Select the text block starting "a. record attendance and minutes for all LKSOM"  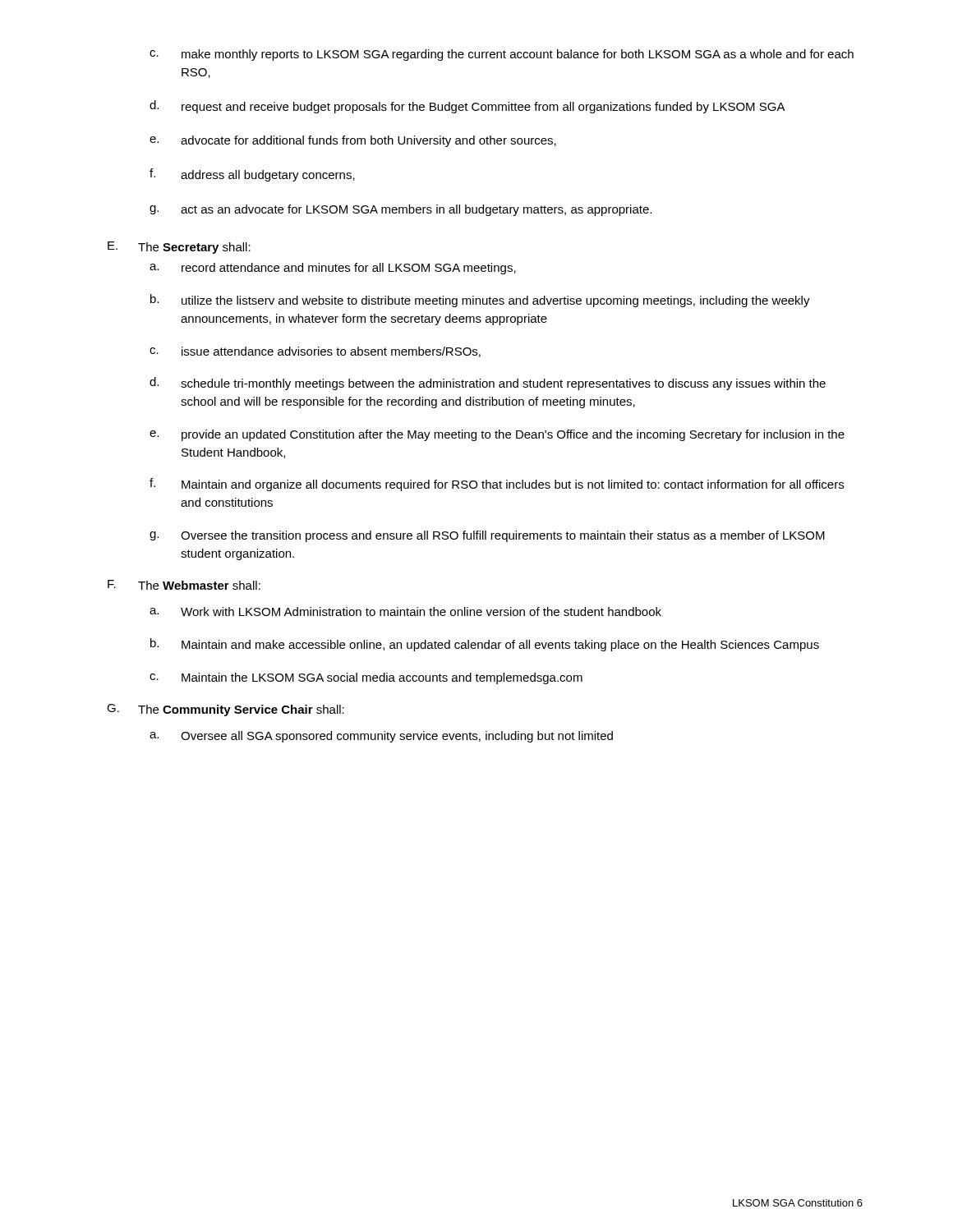[506, 268]
